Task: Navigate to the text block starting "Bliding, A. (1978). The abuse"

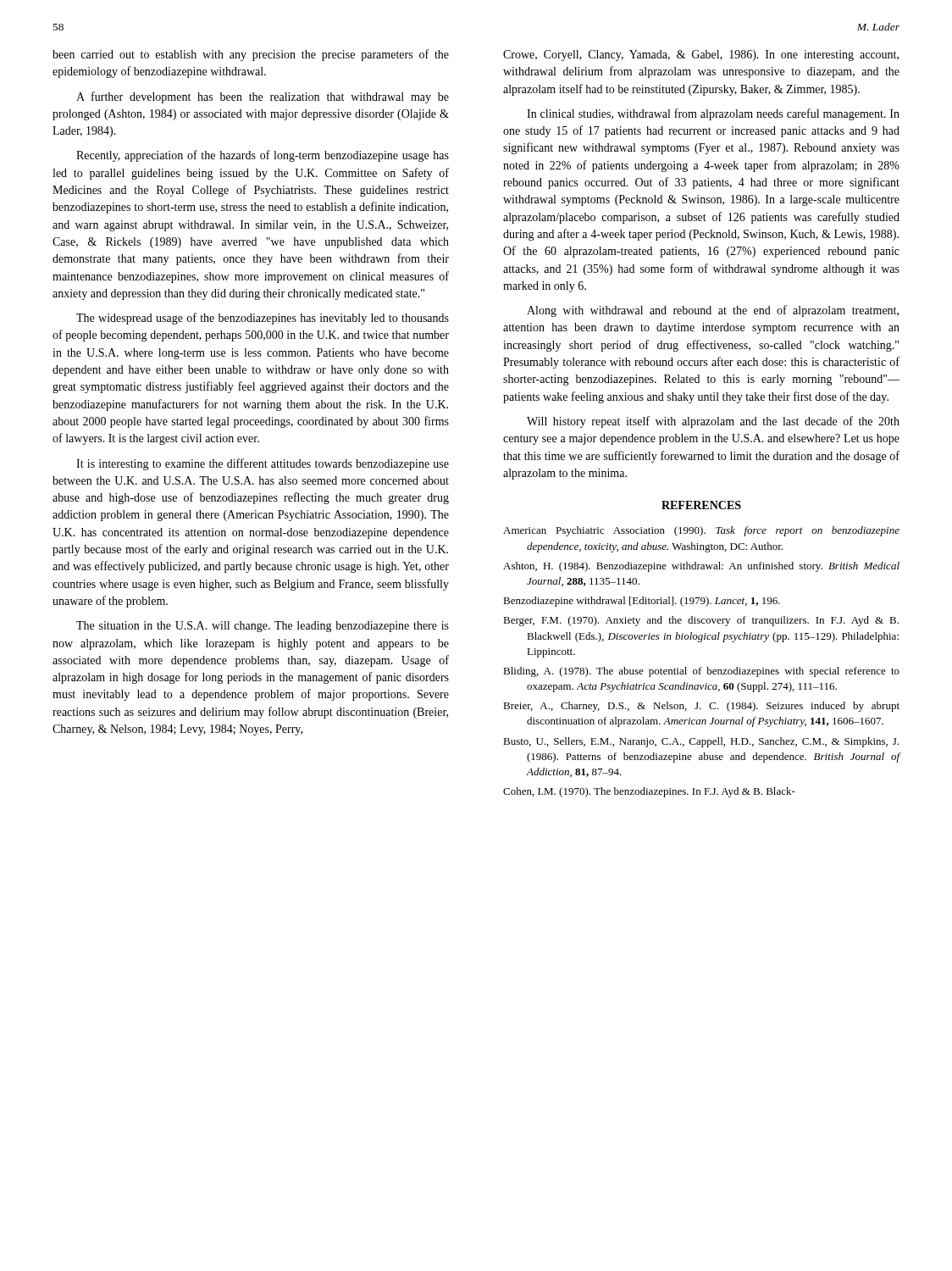Action: click(x=701, y=678)
